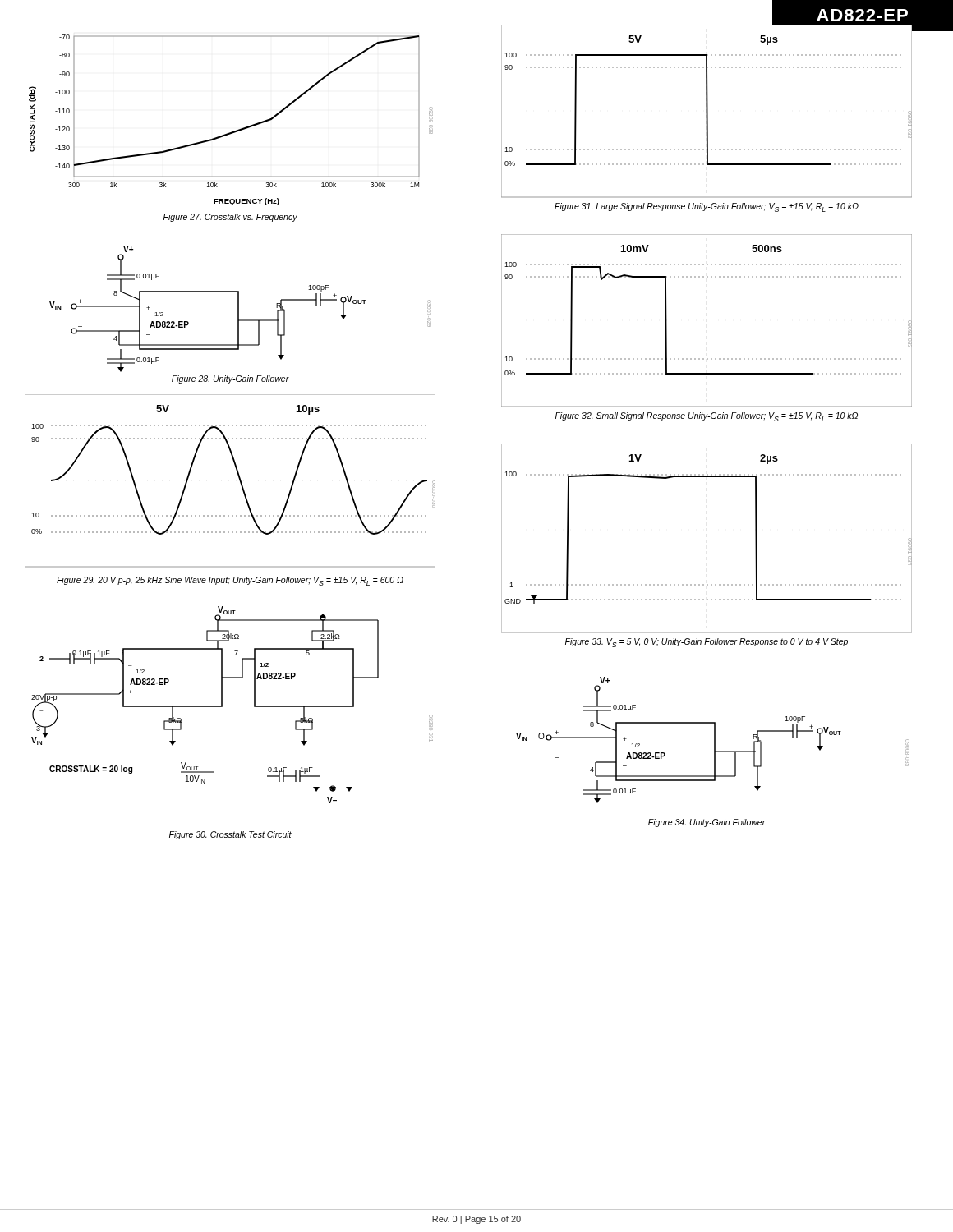
Task: Click on the continuous plot
Action: tap(230, 119)
